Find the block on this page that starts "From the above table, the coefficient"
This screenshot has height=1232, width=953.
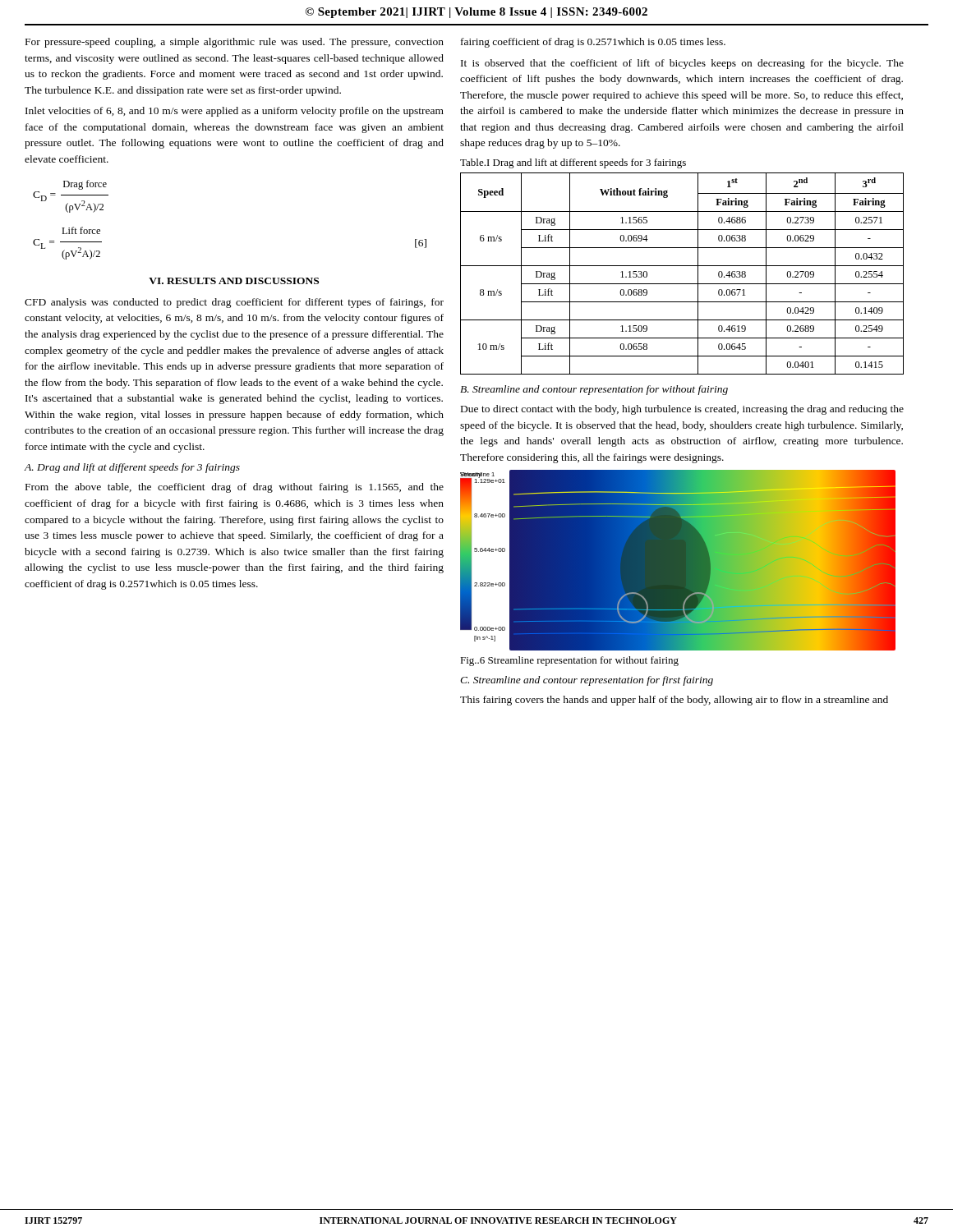coord(234,535)
